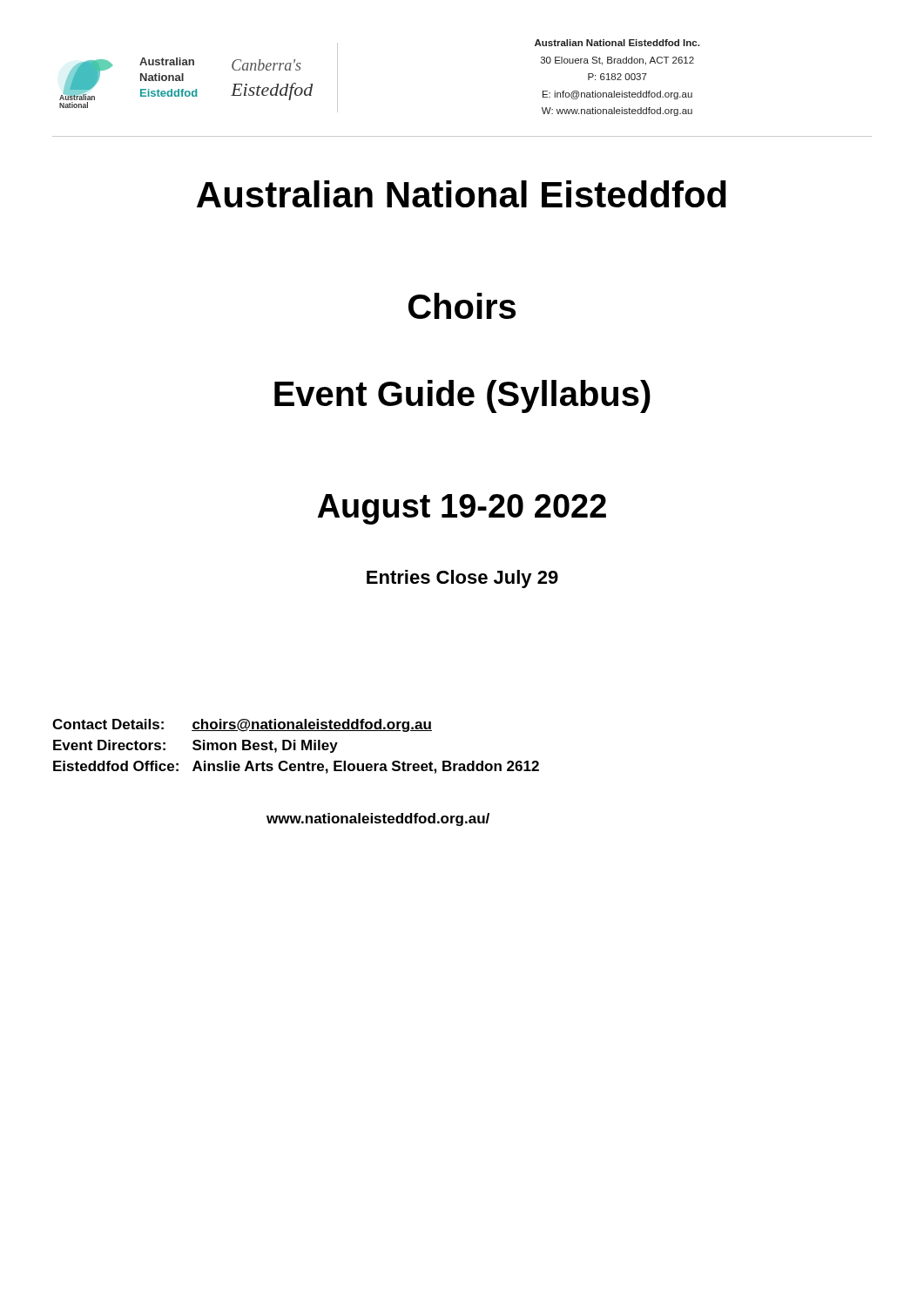Click the passage that begins "Contact Details: choirs@nationaleisteddfod.org.au Event Directors: Simon"
This screenshot has width=924, height=1307.
[298, 746]
